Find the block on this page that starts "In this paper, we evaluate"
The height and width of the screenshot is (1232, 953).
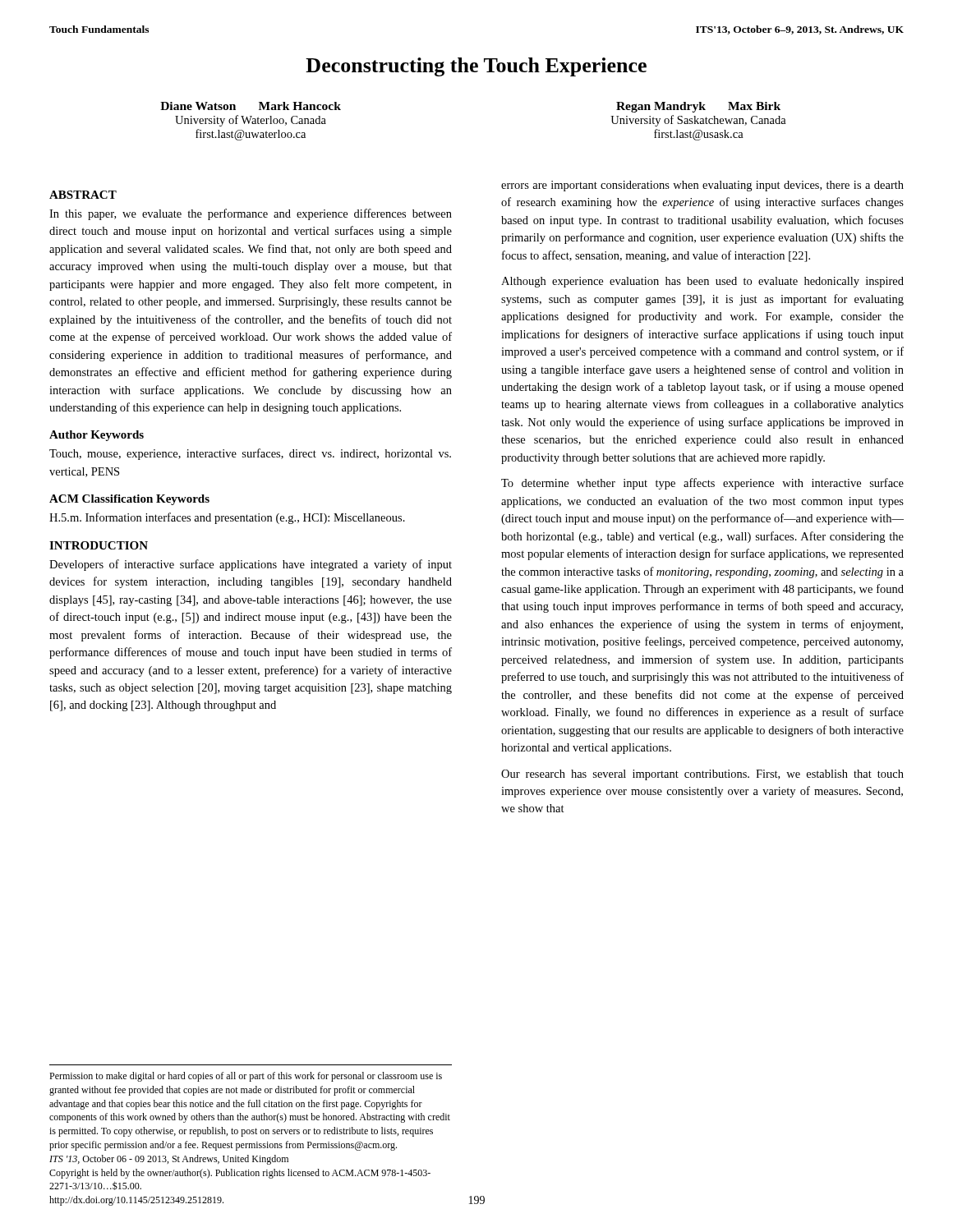point(251,311)
